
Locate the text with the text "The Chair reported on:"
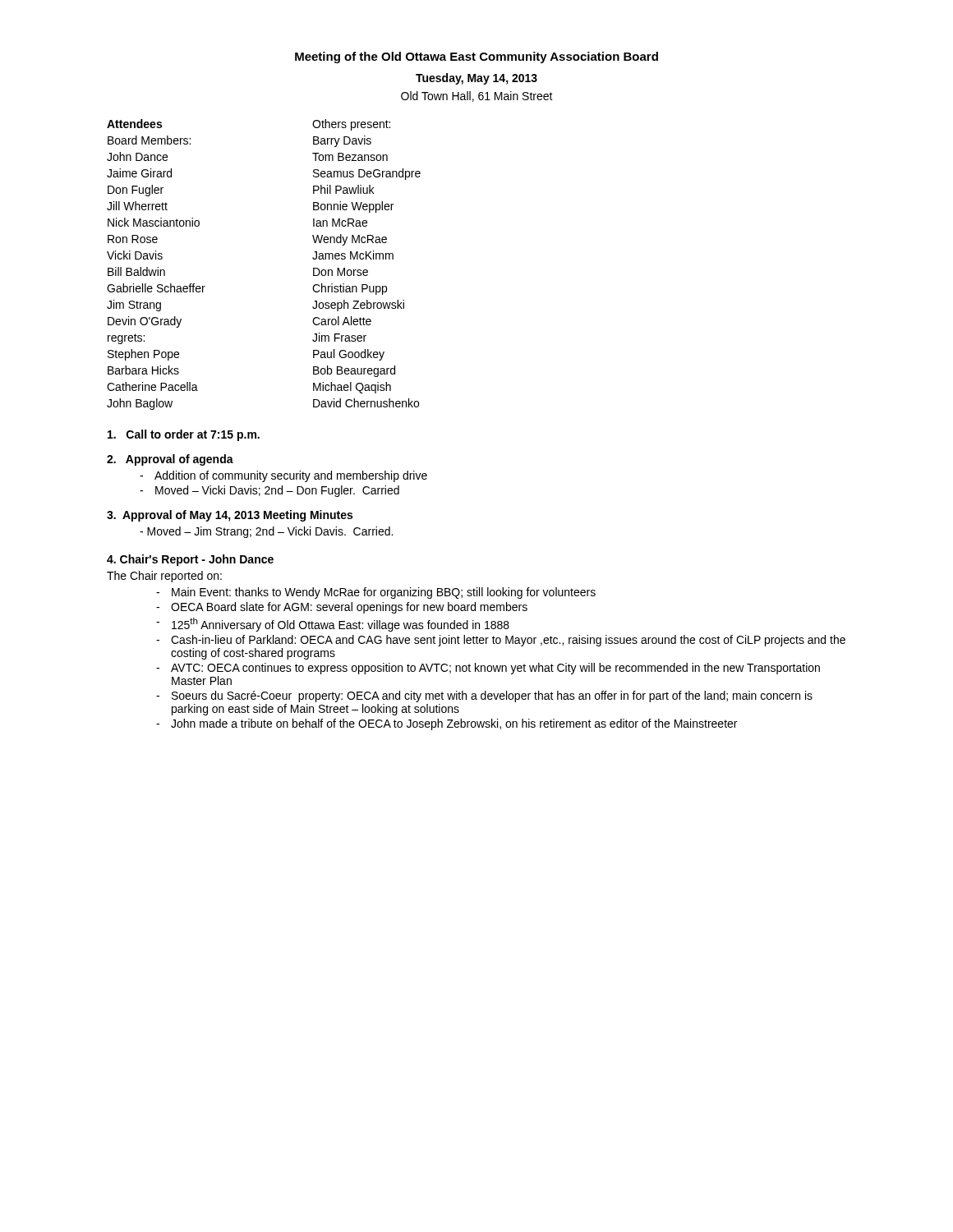click(x=476, y=576)
